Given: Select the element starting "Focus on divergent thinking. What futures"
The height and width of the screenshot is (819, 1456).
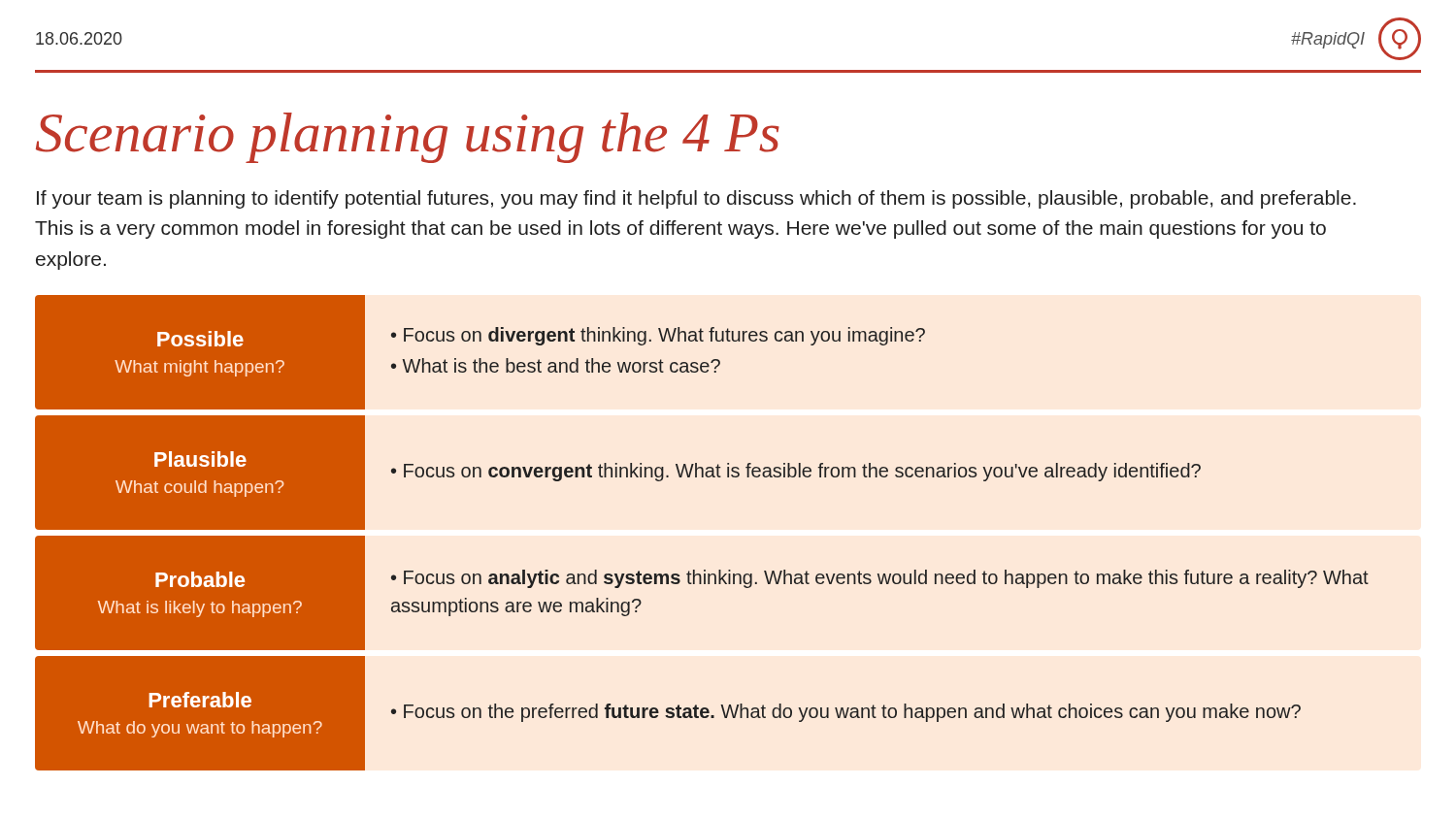Looking at the screenshot, I should (x=658, y=352).
